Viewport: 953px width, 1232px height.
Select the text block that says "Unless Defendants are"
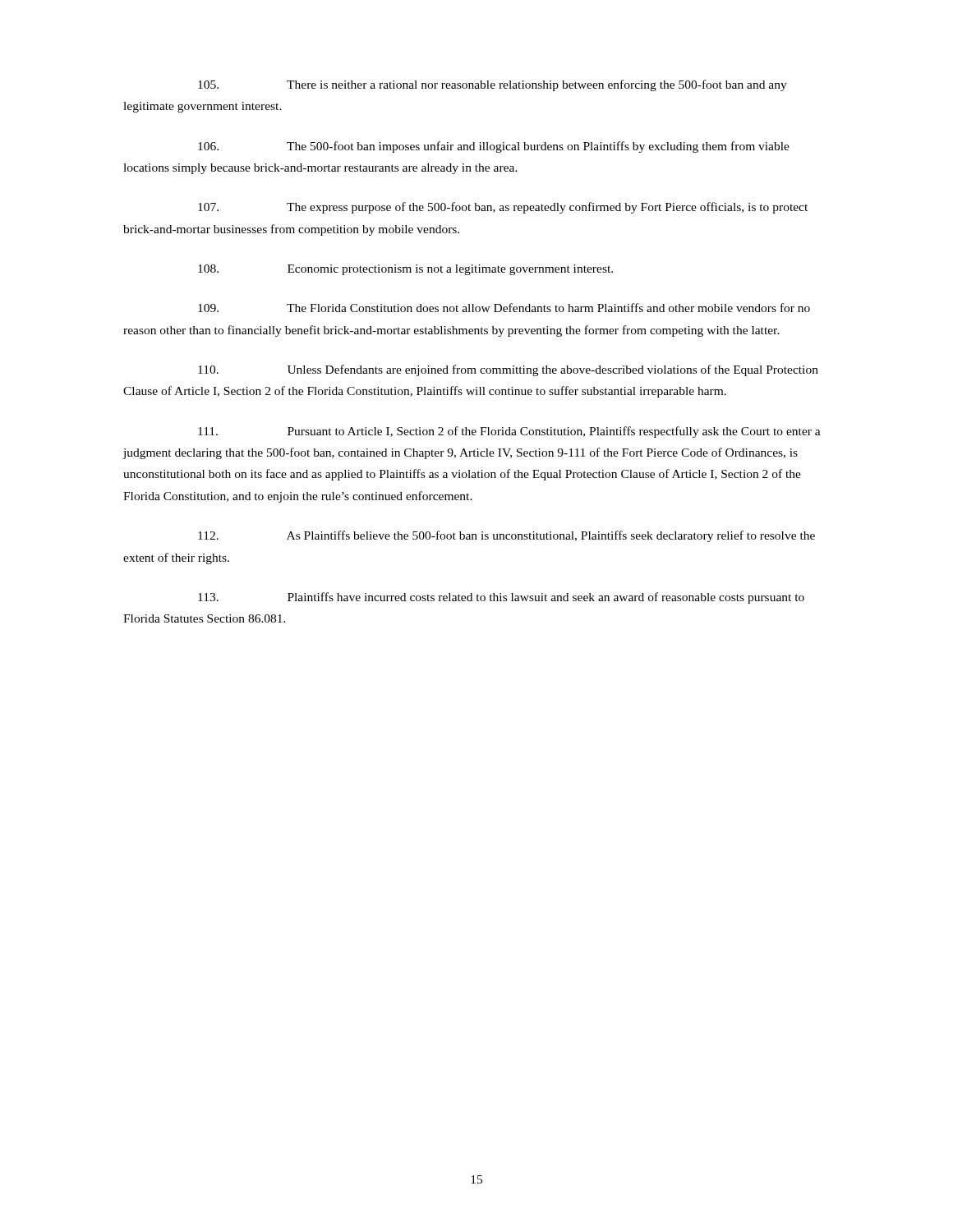[471, 378]
